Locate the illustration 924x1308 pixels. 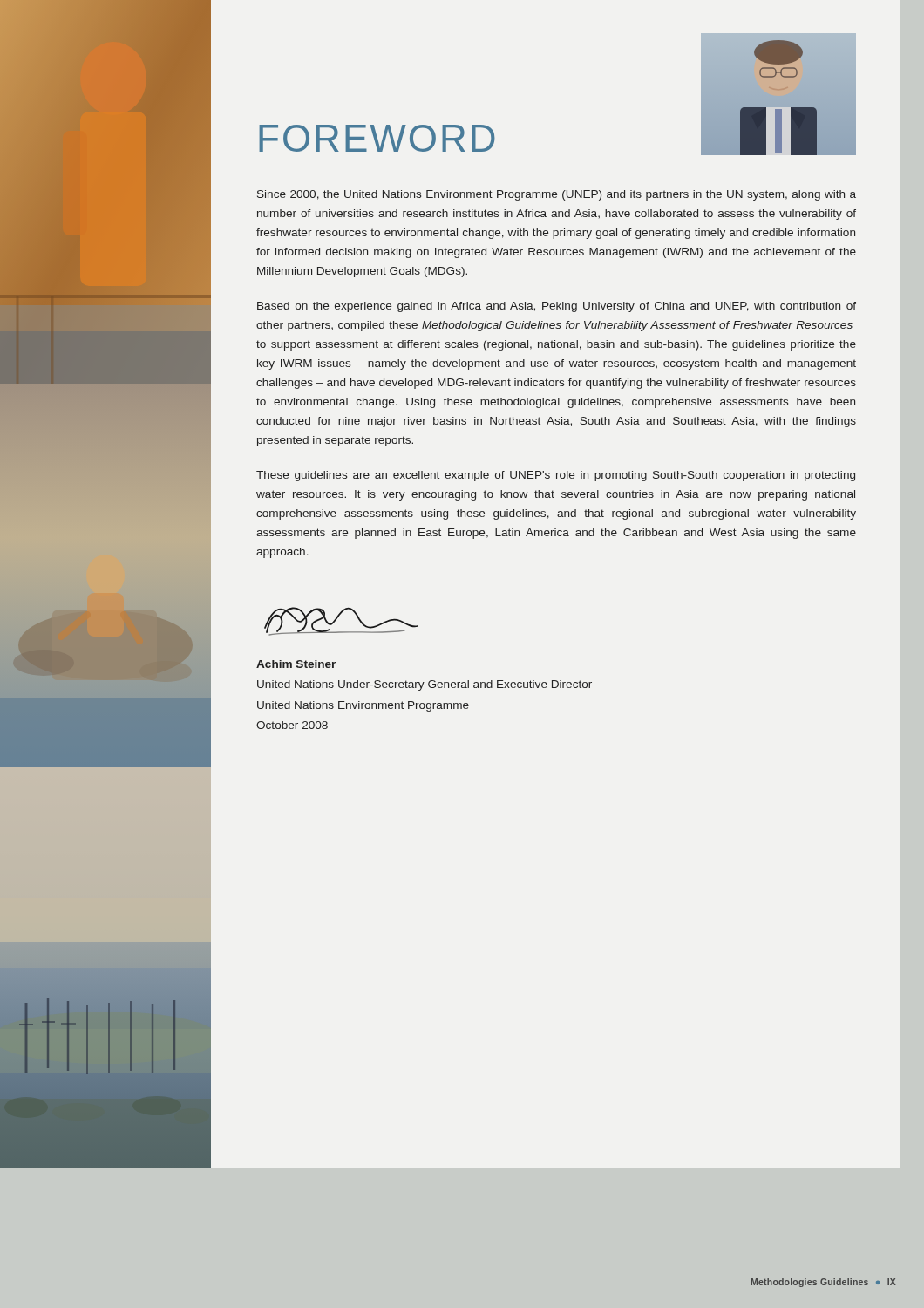(556, 619)
